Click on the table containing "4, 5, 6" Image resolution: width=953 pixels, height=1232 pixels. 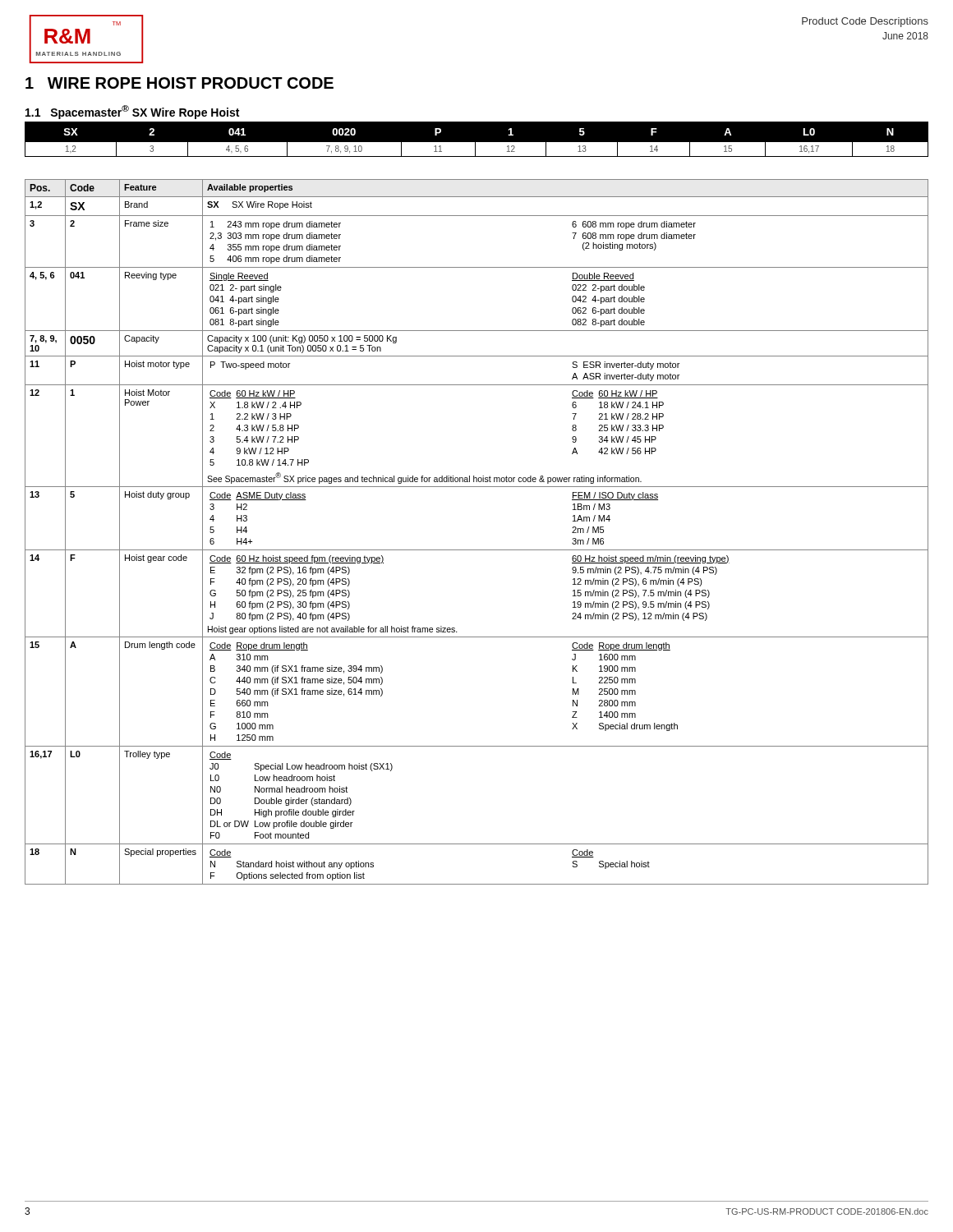click(476, 139)
